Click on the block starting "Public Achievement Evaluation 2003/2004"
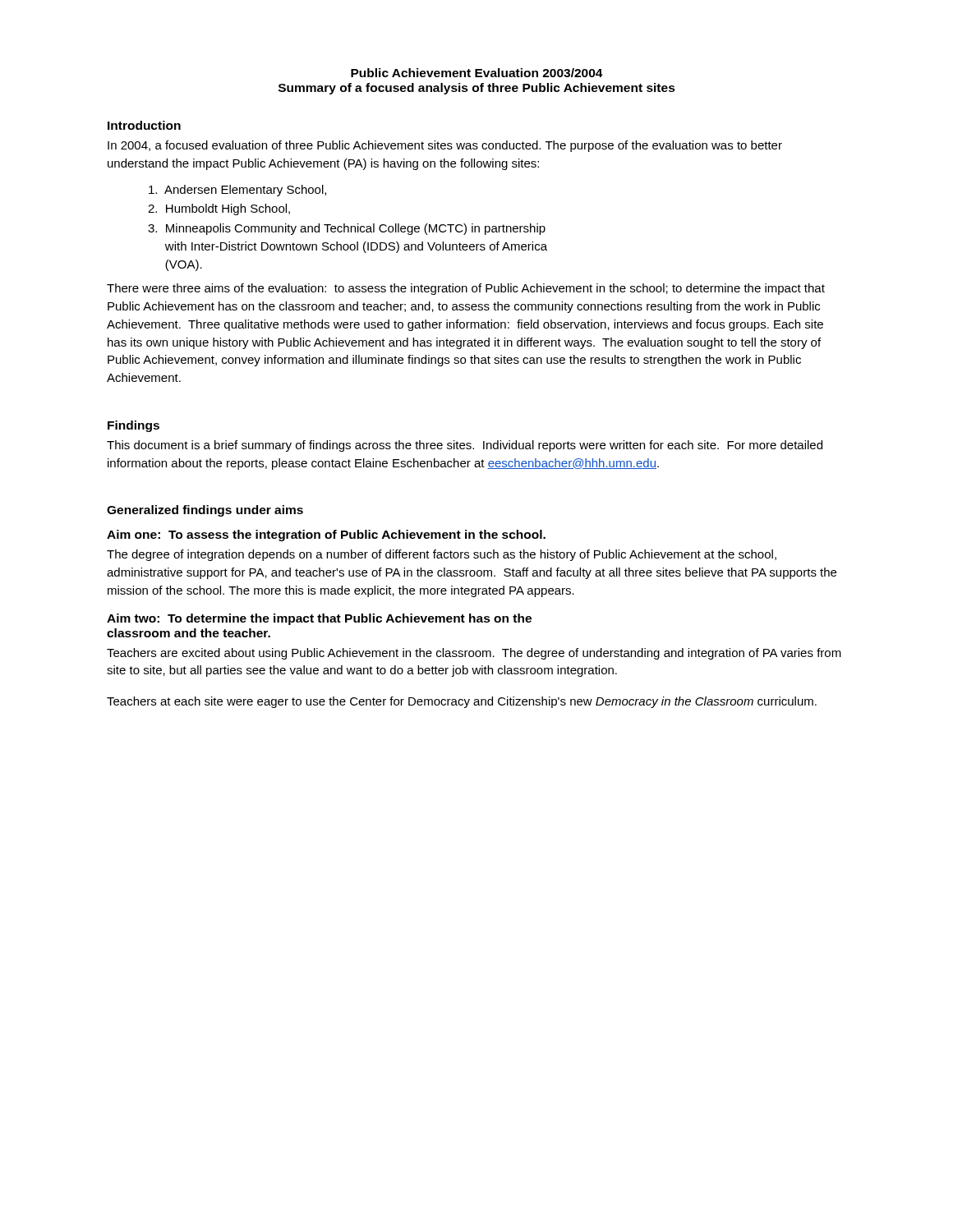This screenshot has height=1232, width=953. (476, 80)
